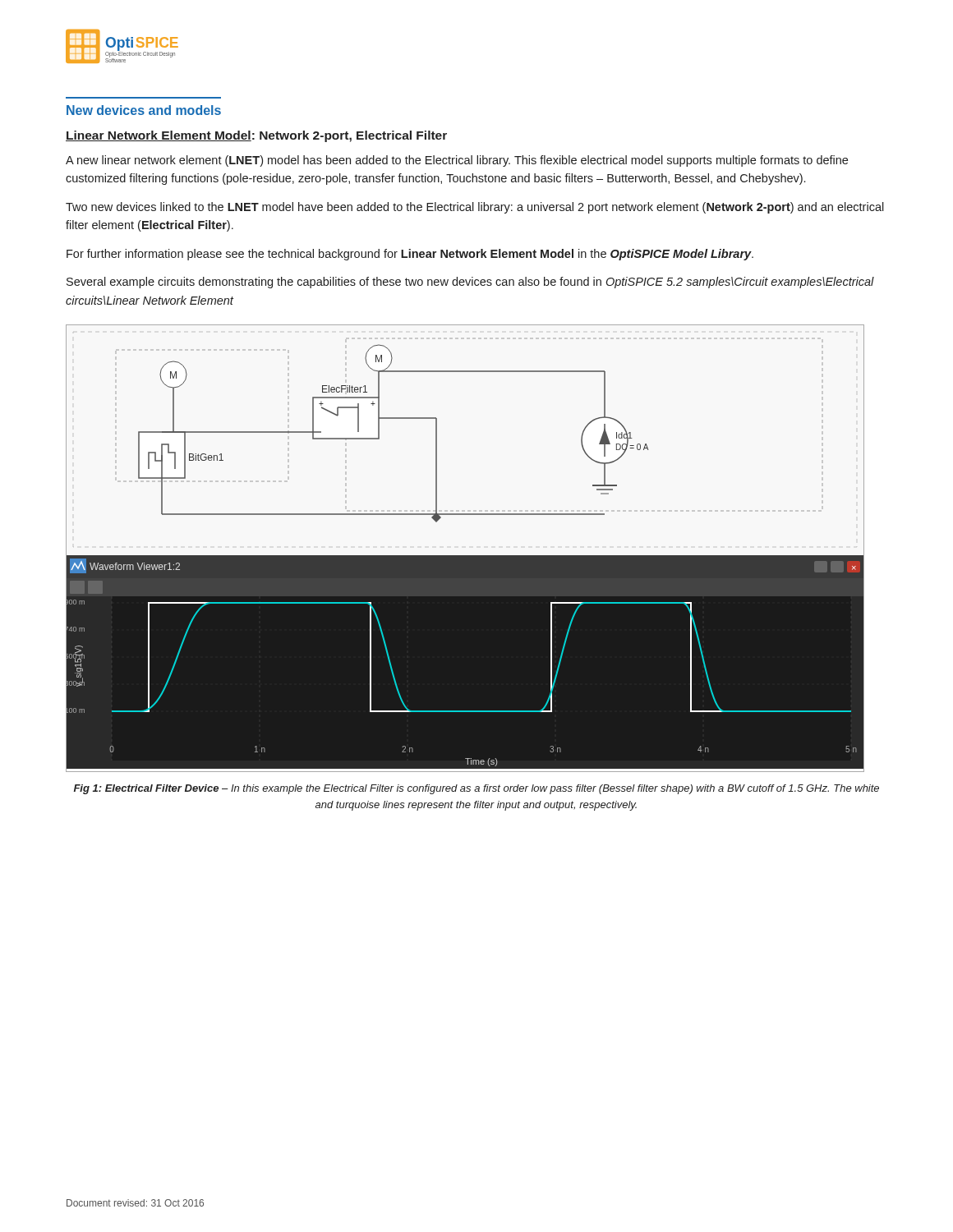Click on the caption with the text "Fig 1: Electrical Filter Device"
Viewport: 953px width, 1232px height.
tap(476, 796)
